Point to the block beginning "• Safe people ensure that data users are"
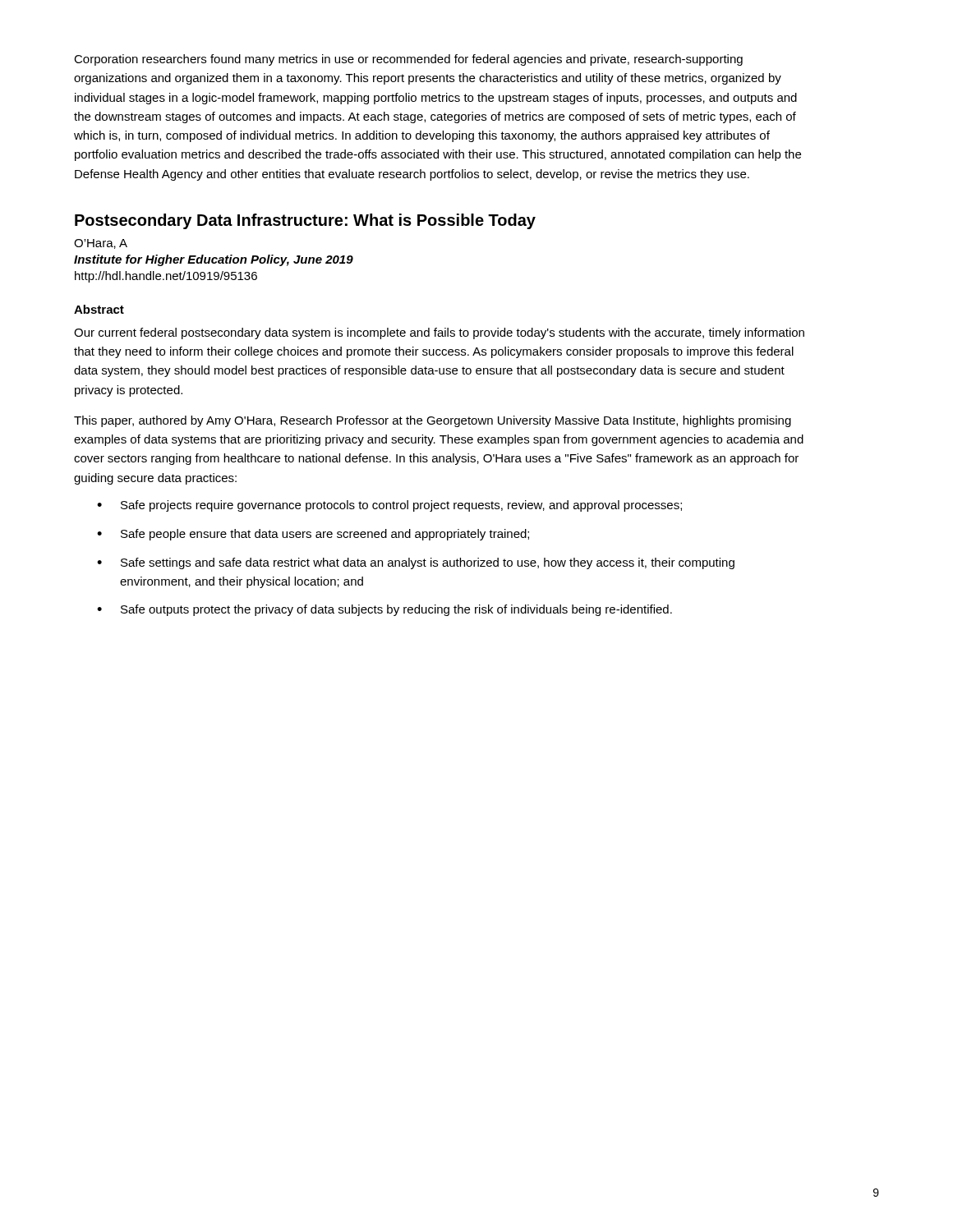The width and height of the screenshot is (953, 1232). coord(451,534)
